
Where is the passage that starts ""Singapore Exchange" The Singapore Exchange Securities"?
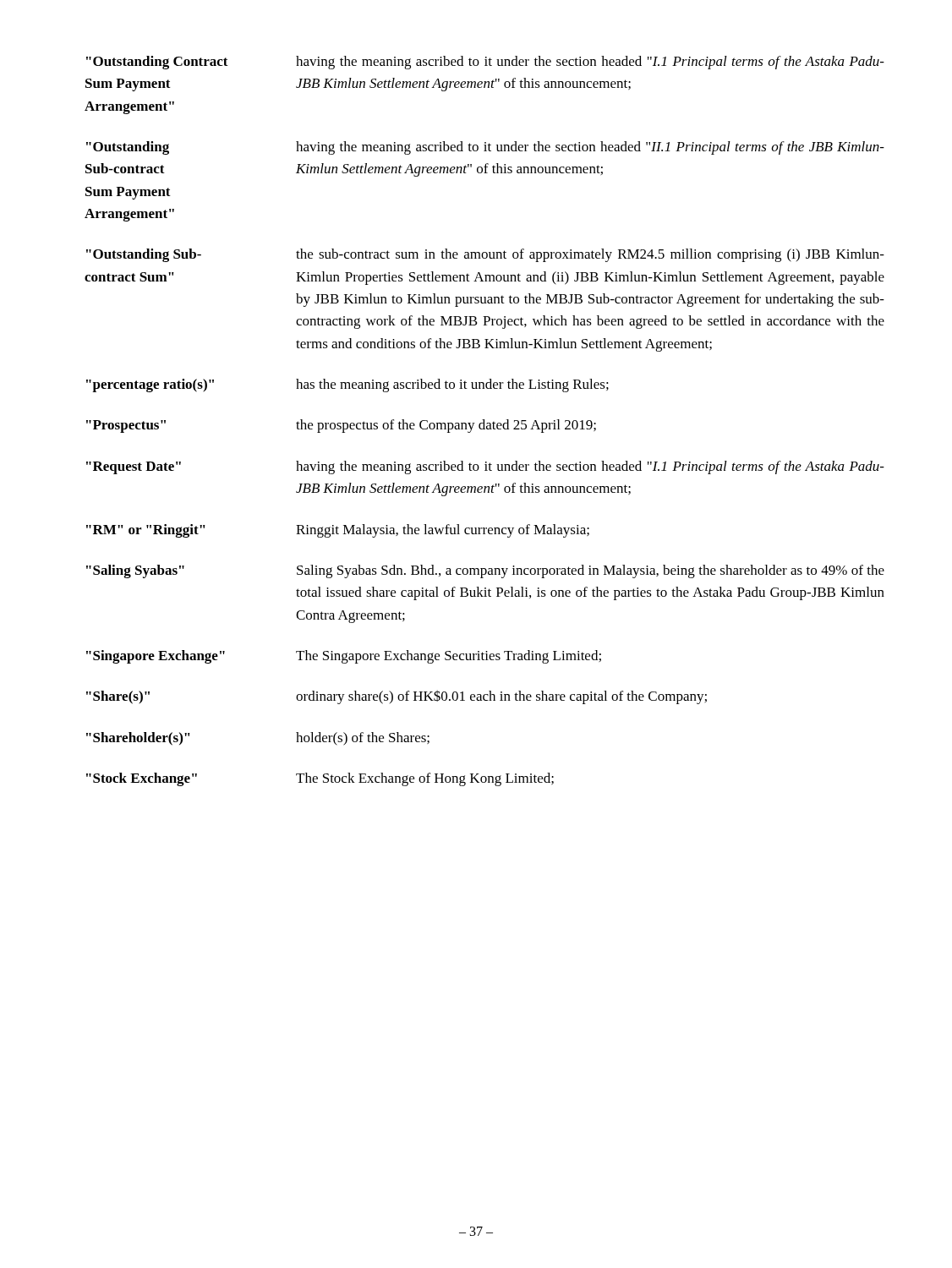[484, 656]
